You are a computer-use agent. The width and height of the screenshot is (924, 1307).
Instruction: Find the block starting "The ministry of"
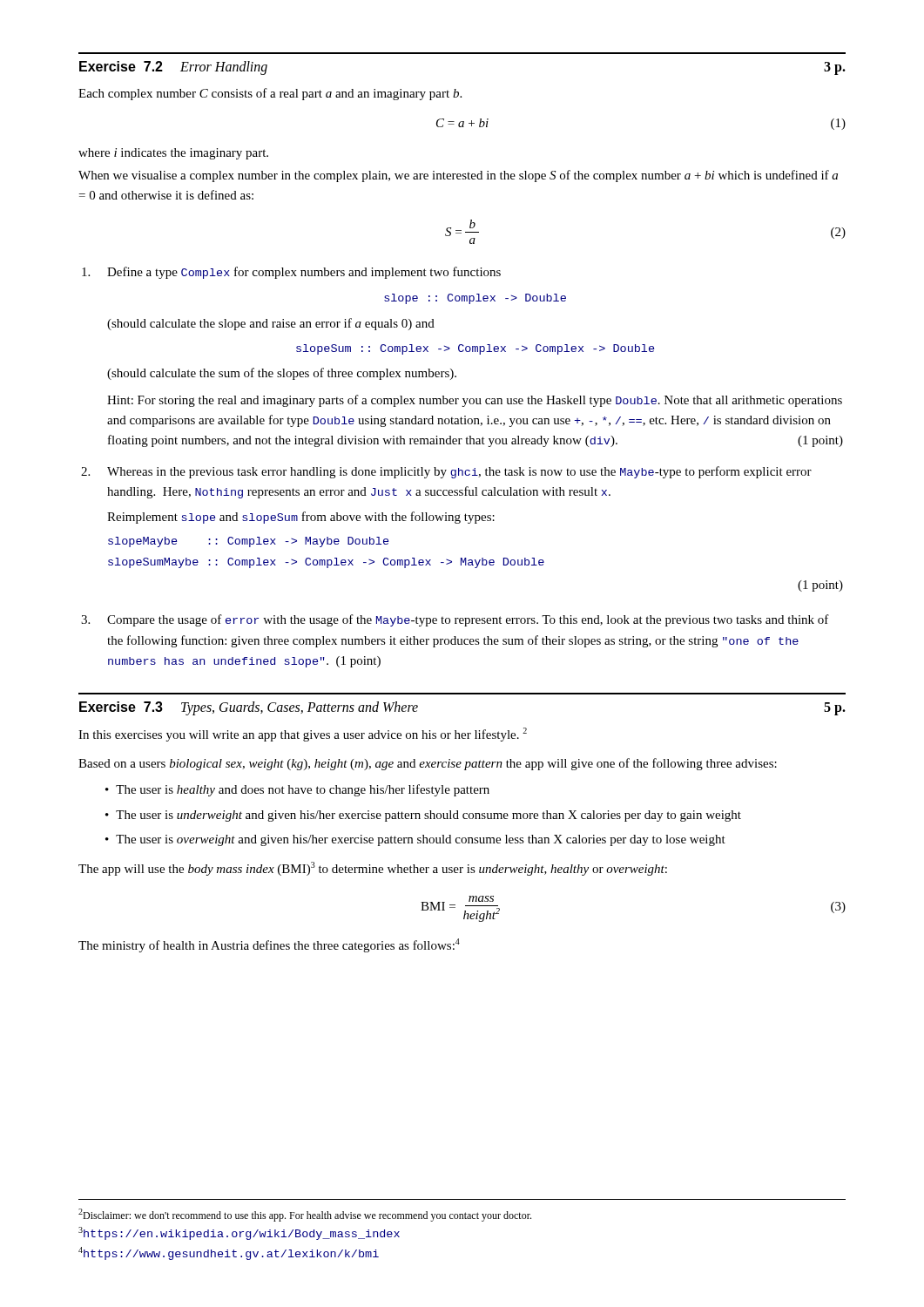click(269, 945)
